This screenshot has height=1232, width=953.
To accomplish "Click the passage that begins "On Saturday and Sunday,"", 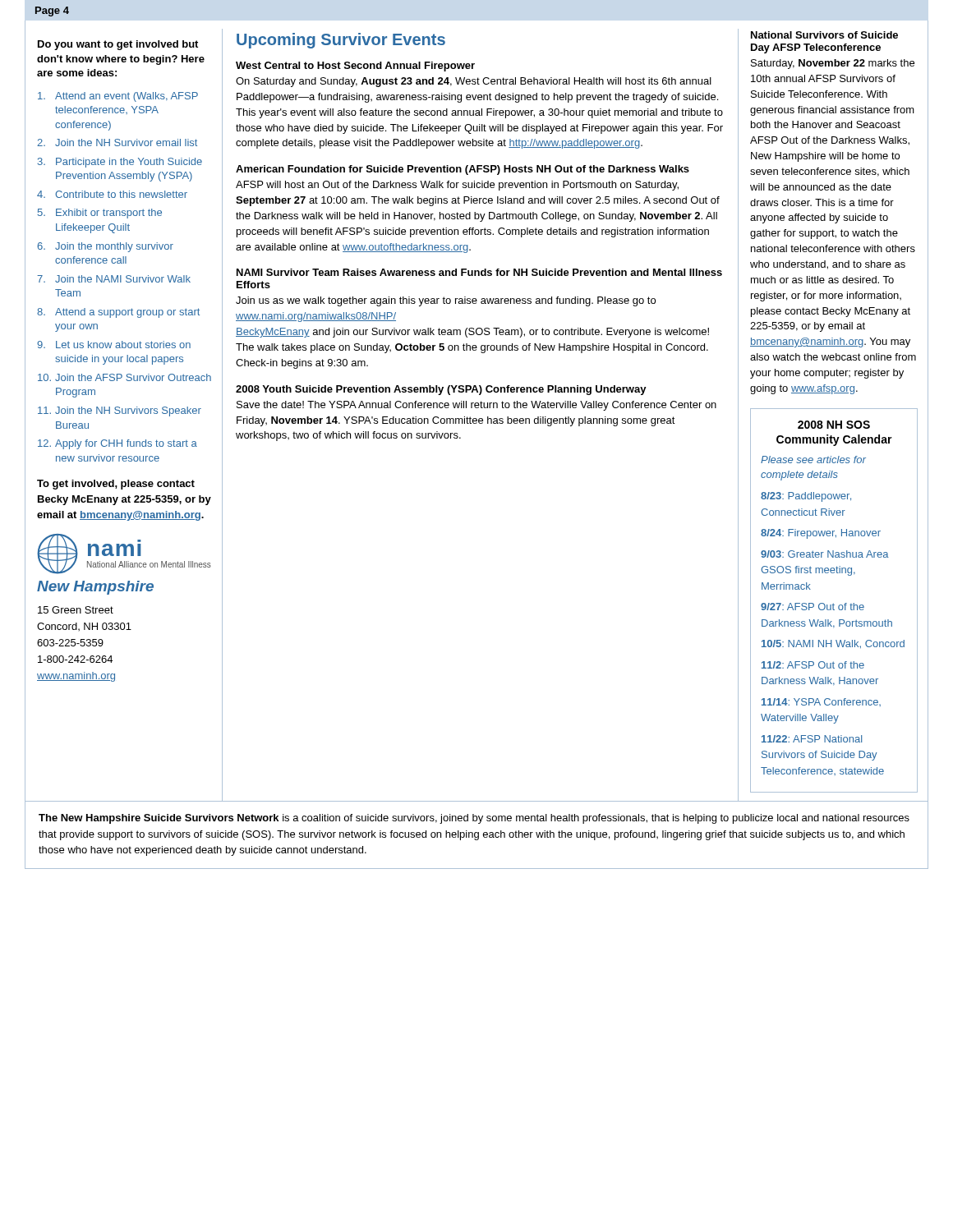I will (x=479, y=112).
